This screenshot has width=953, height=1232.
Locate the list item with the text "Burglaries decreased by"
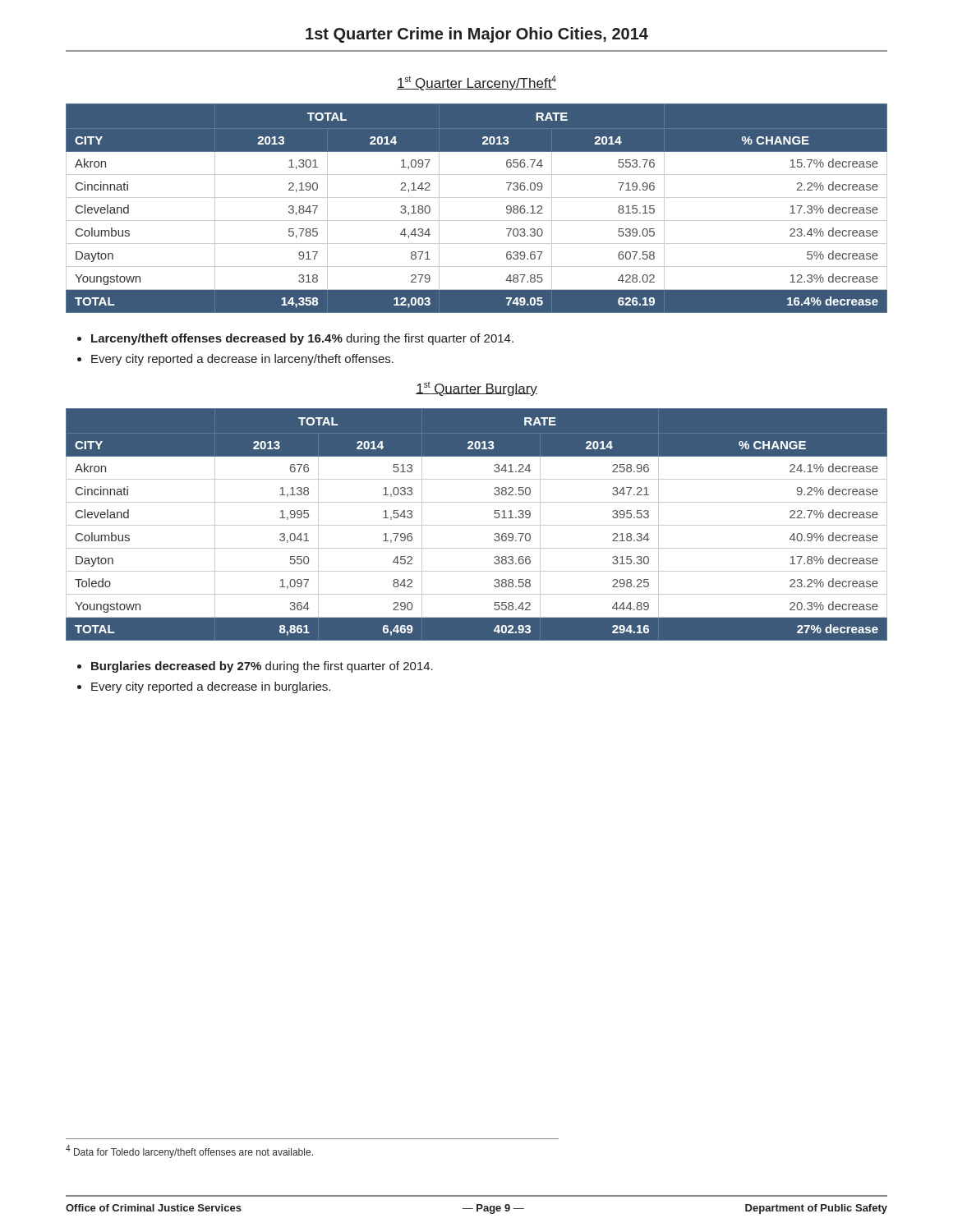coord(262,666)
